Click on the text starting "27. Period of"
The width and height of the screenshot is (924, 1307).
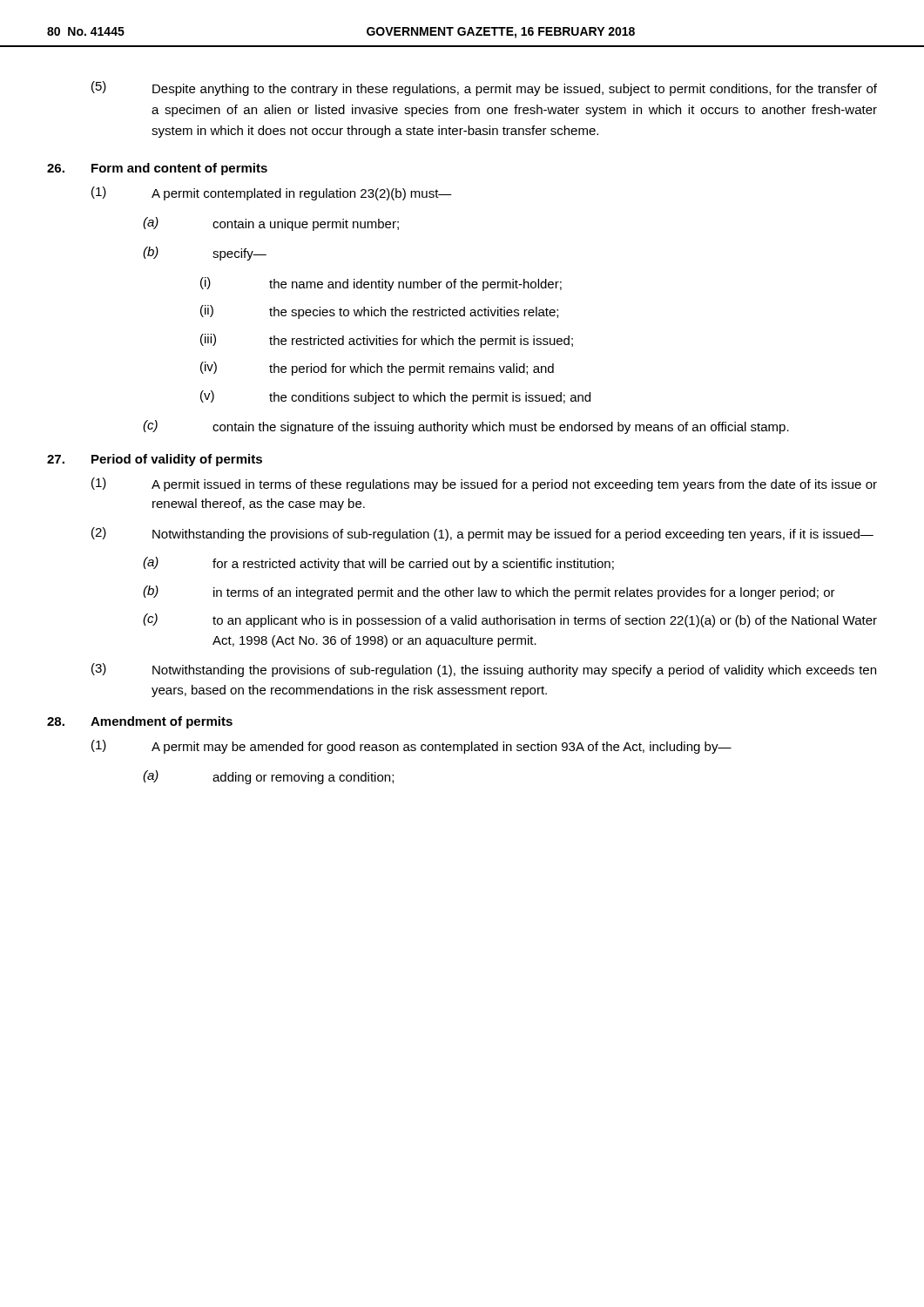155,458
